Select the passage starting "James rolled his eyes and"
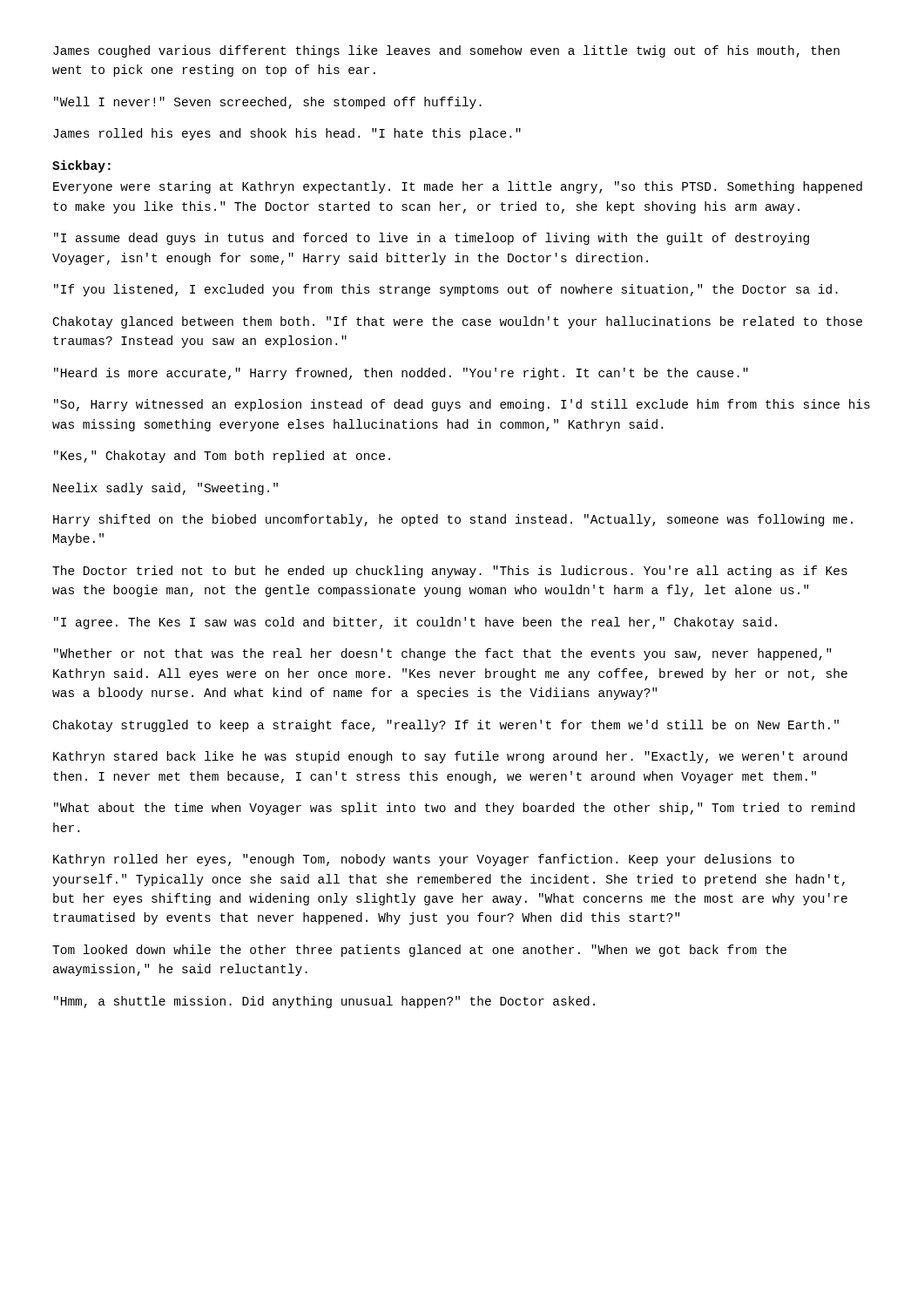924x1307 pixels. coord(287,135)
